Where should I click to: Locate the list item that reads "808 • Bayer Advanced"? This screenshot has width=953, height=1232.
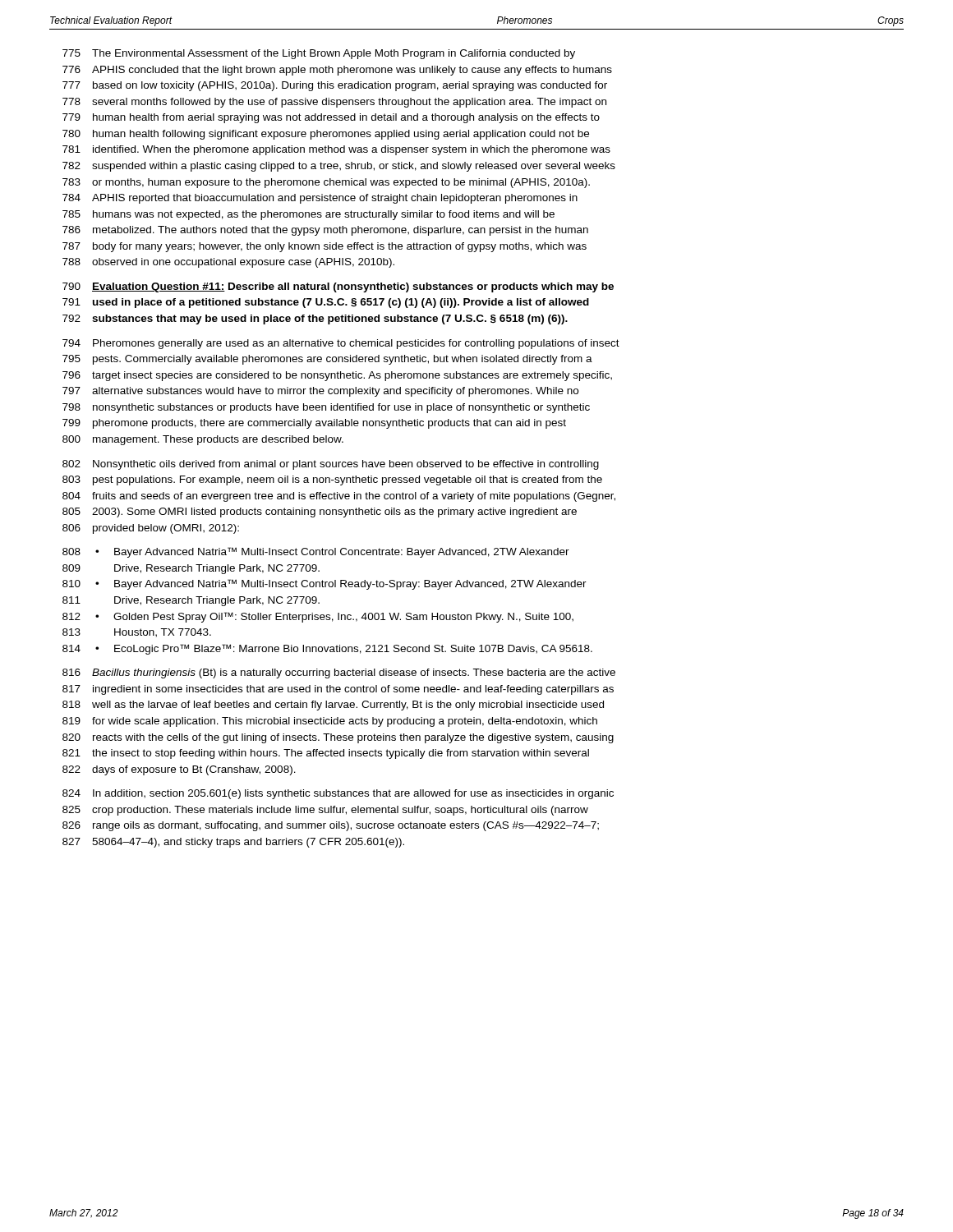click(476, 560)
